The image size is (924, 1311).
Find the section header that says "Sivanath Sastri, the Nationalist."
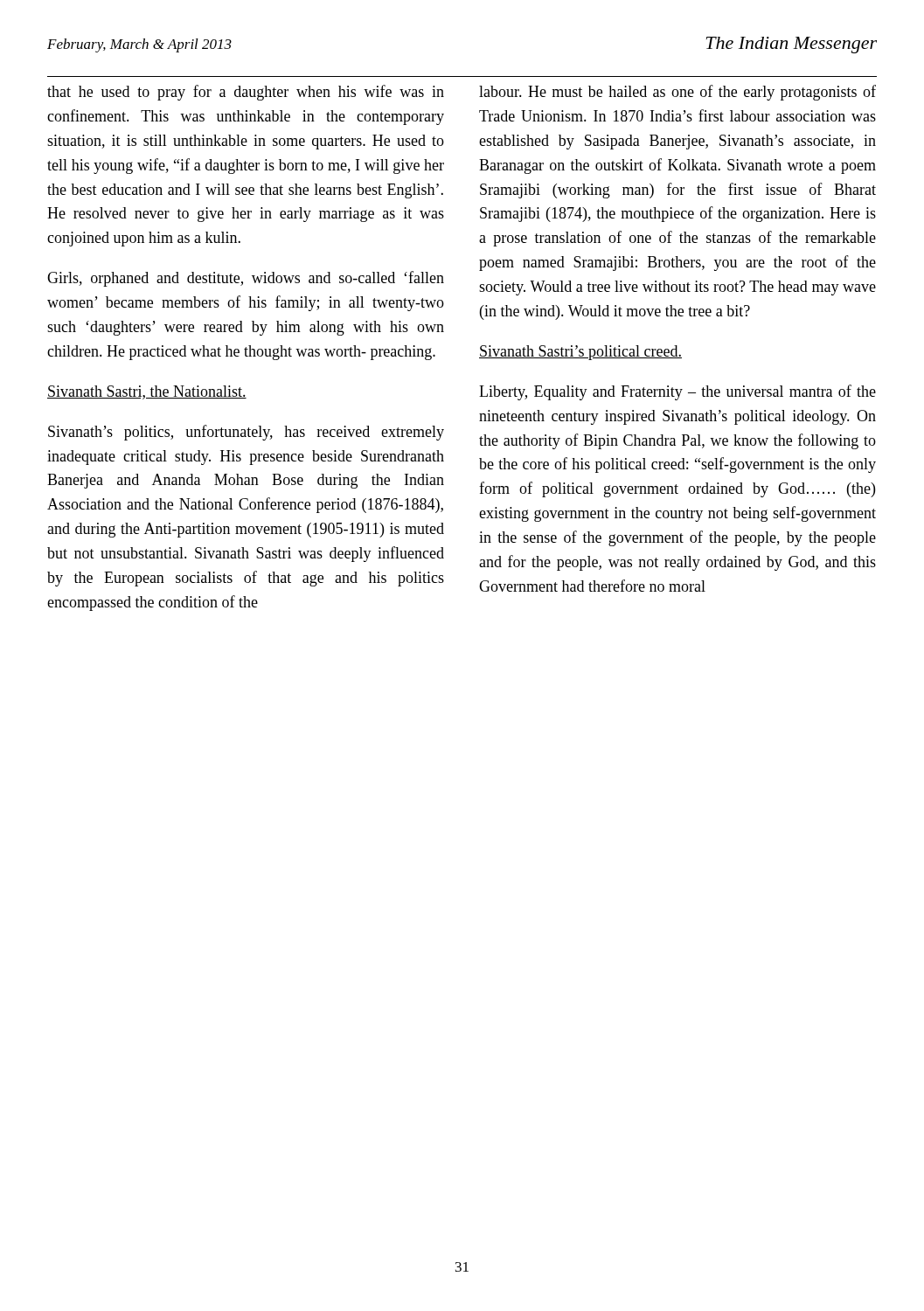tap(147, 391)
